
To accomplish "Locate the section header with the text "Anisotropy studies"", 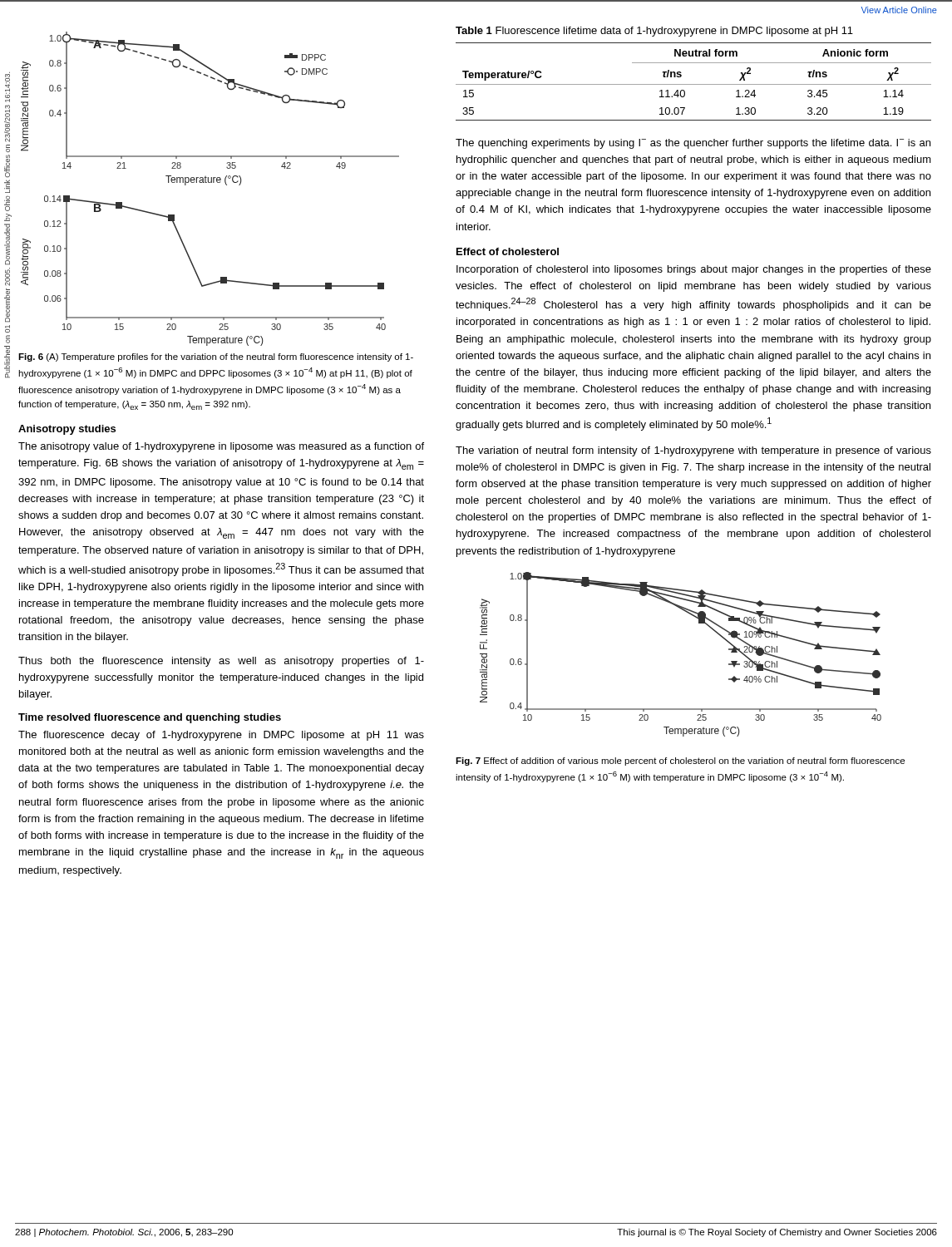I will (67, 429).
